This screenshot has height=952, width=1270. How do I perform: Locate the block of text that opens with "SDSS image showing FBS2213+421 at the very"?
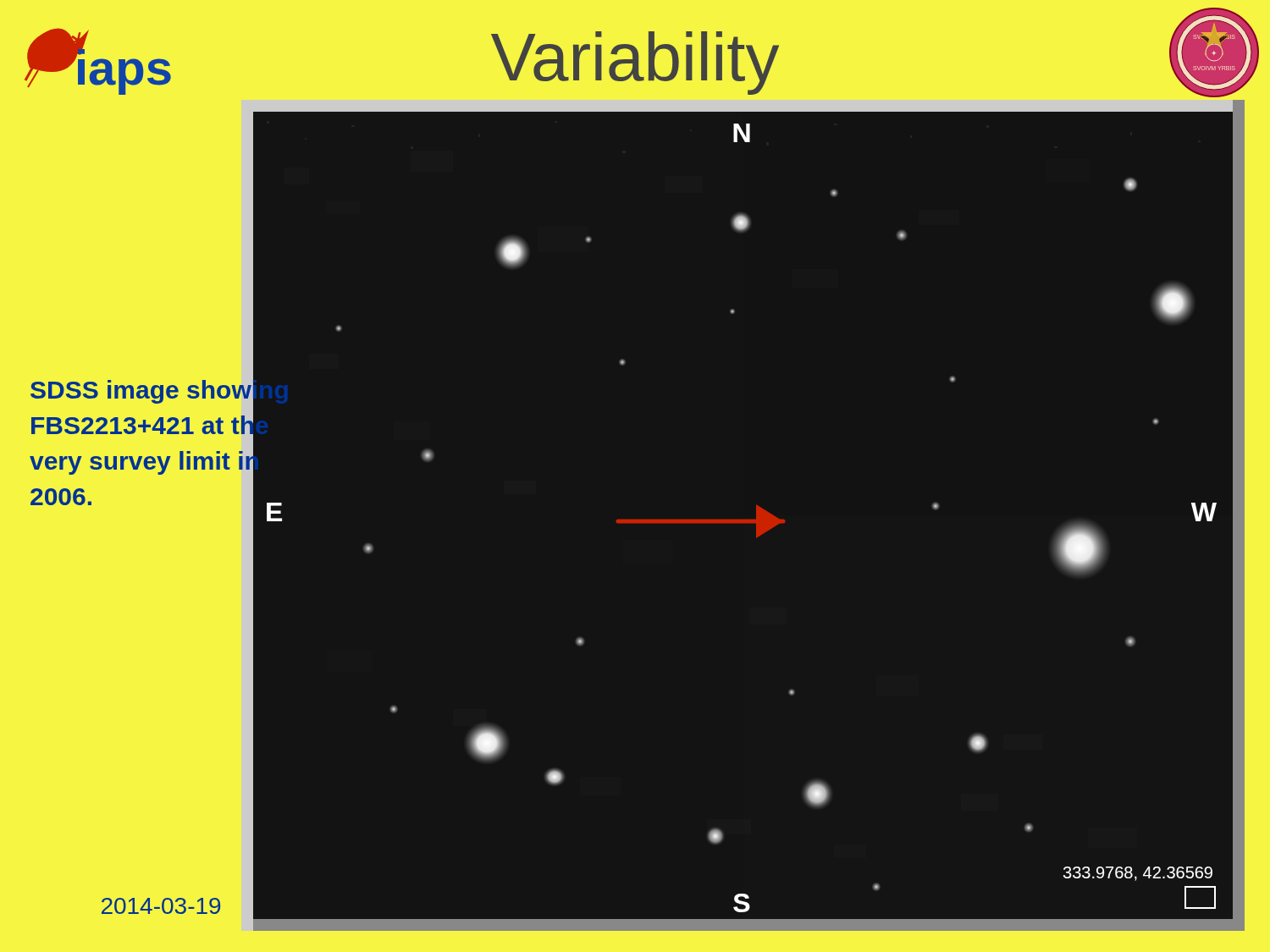coord(169,443)
